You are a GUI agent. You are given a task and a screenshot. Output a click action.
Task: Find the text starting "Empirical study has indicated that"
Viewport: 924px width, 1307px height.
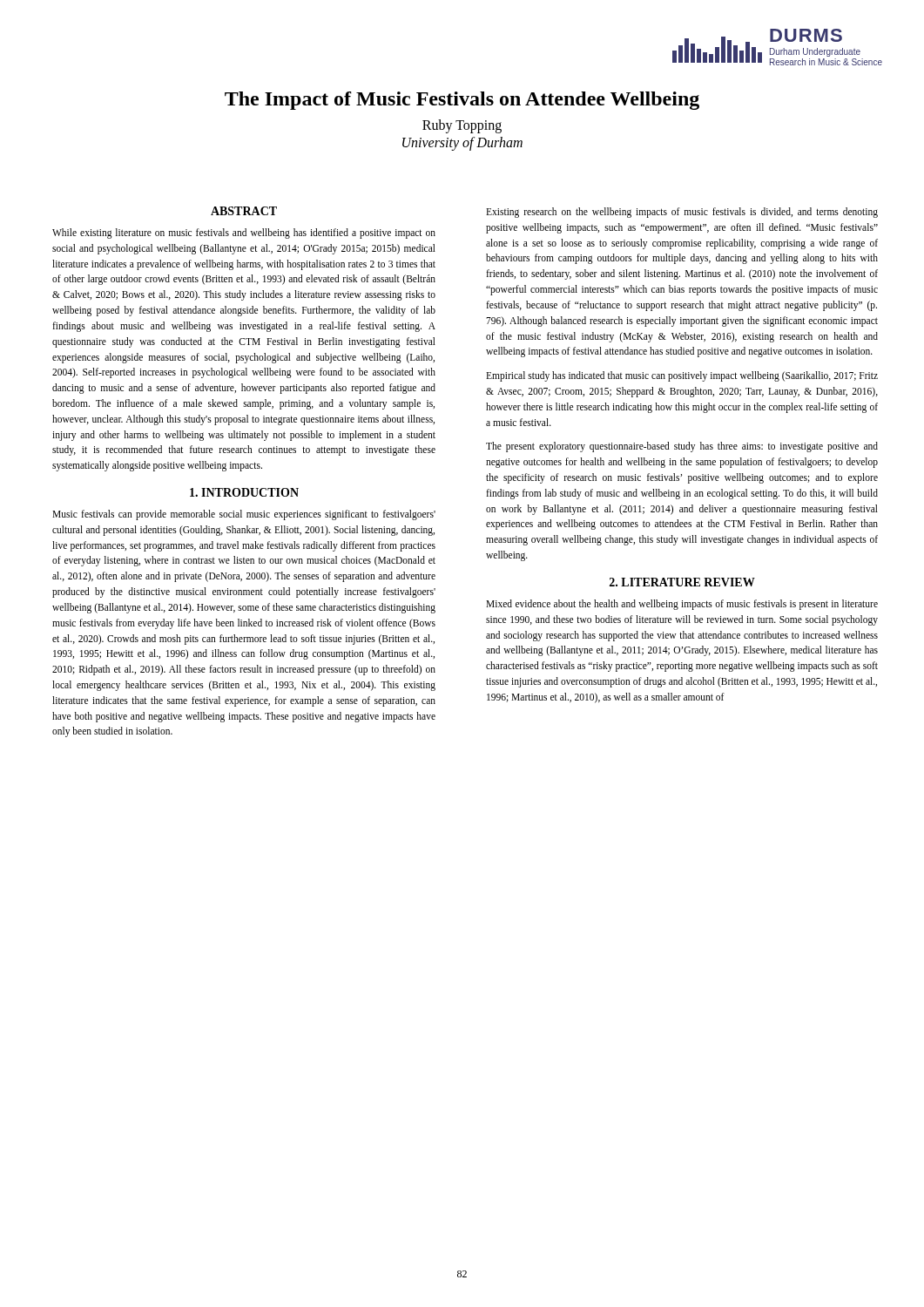[682, 399]
